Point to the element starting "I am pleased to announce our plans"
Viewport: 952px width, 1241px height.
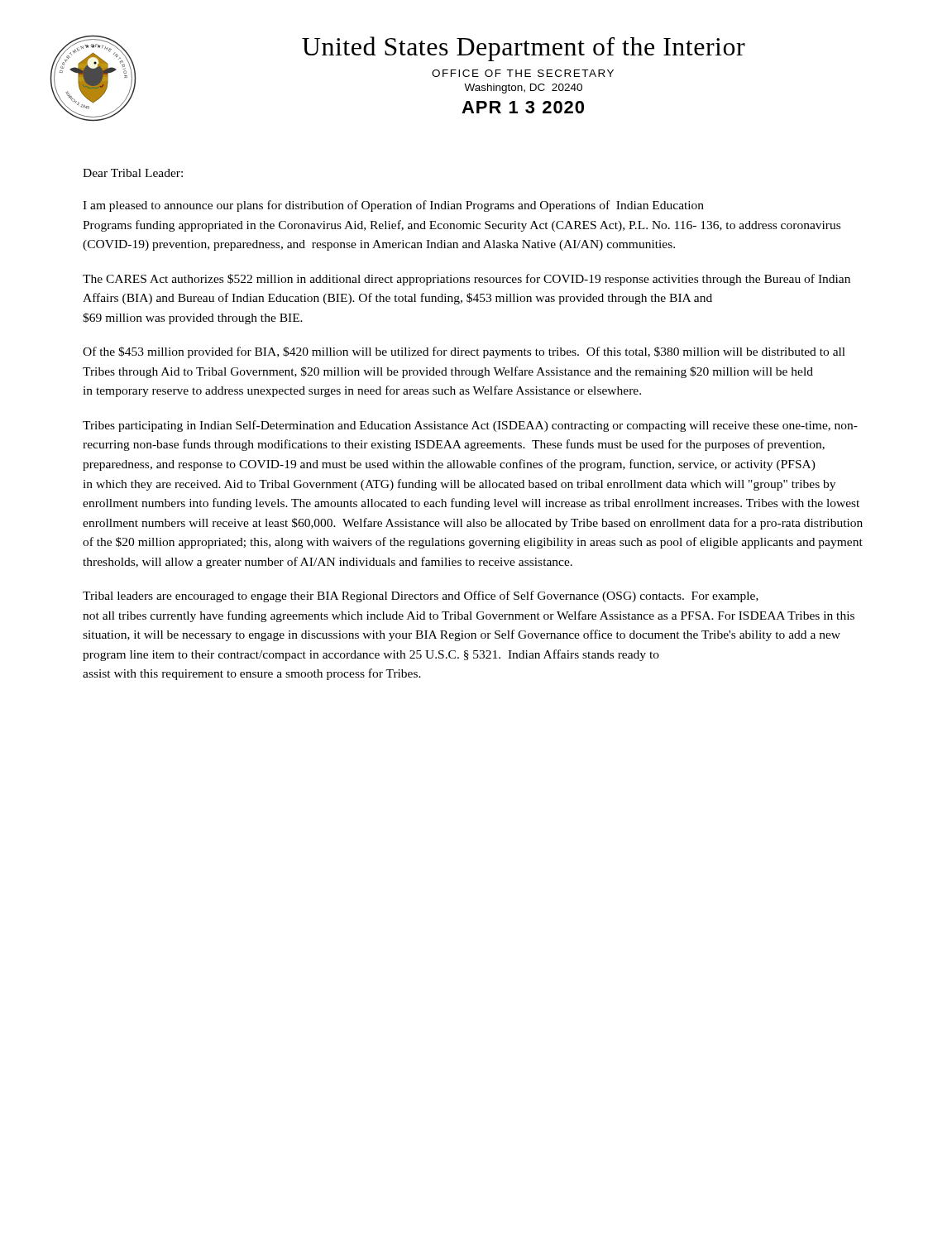tap(462, 224)
